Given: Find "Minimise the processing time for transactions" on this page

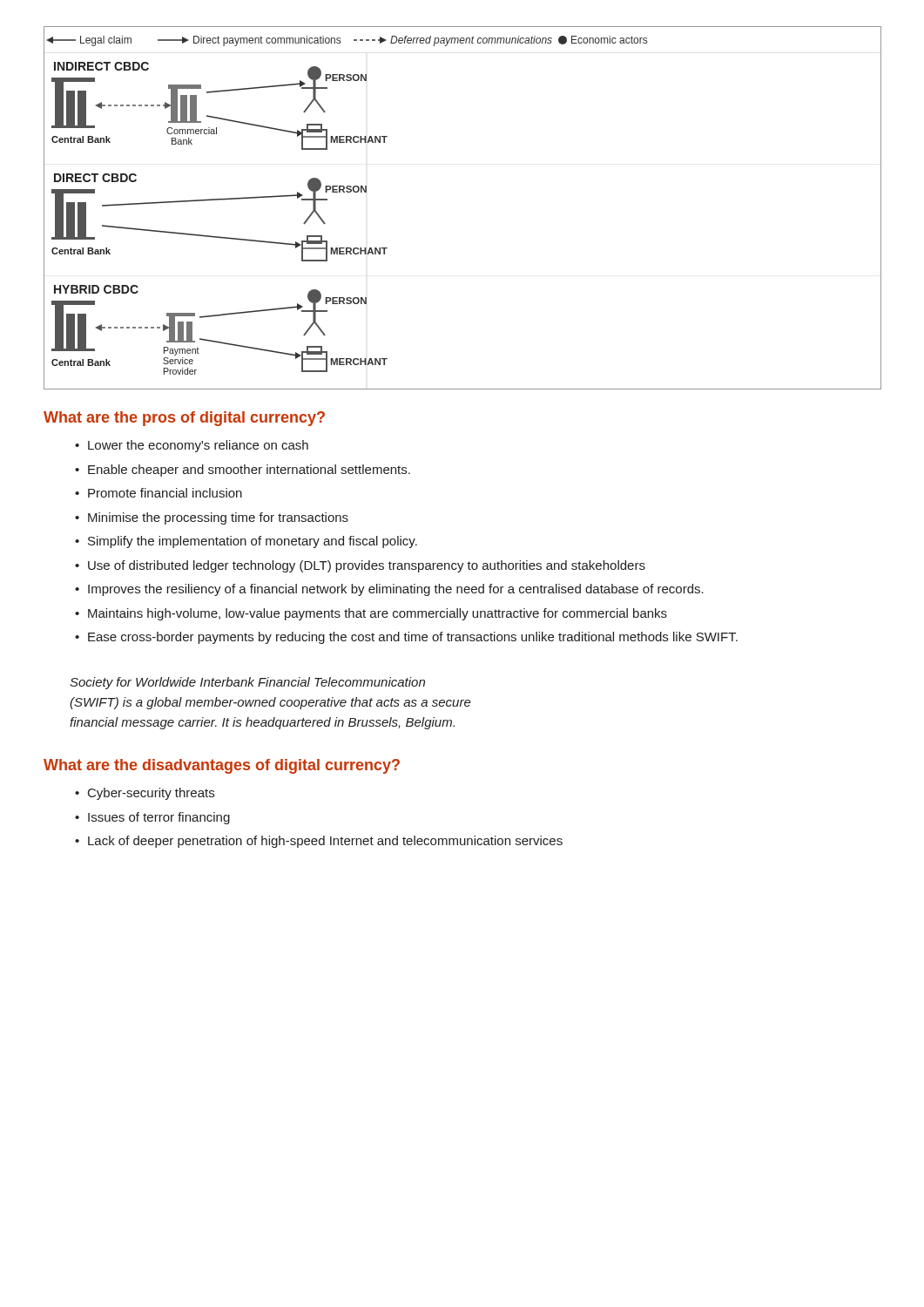Looking at the screenshot, I should [x=218, y=517].
